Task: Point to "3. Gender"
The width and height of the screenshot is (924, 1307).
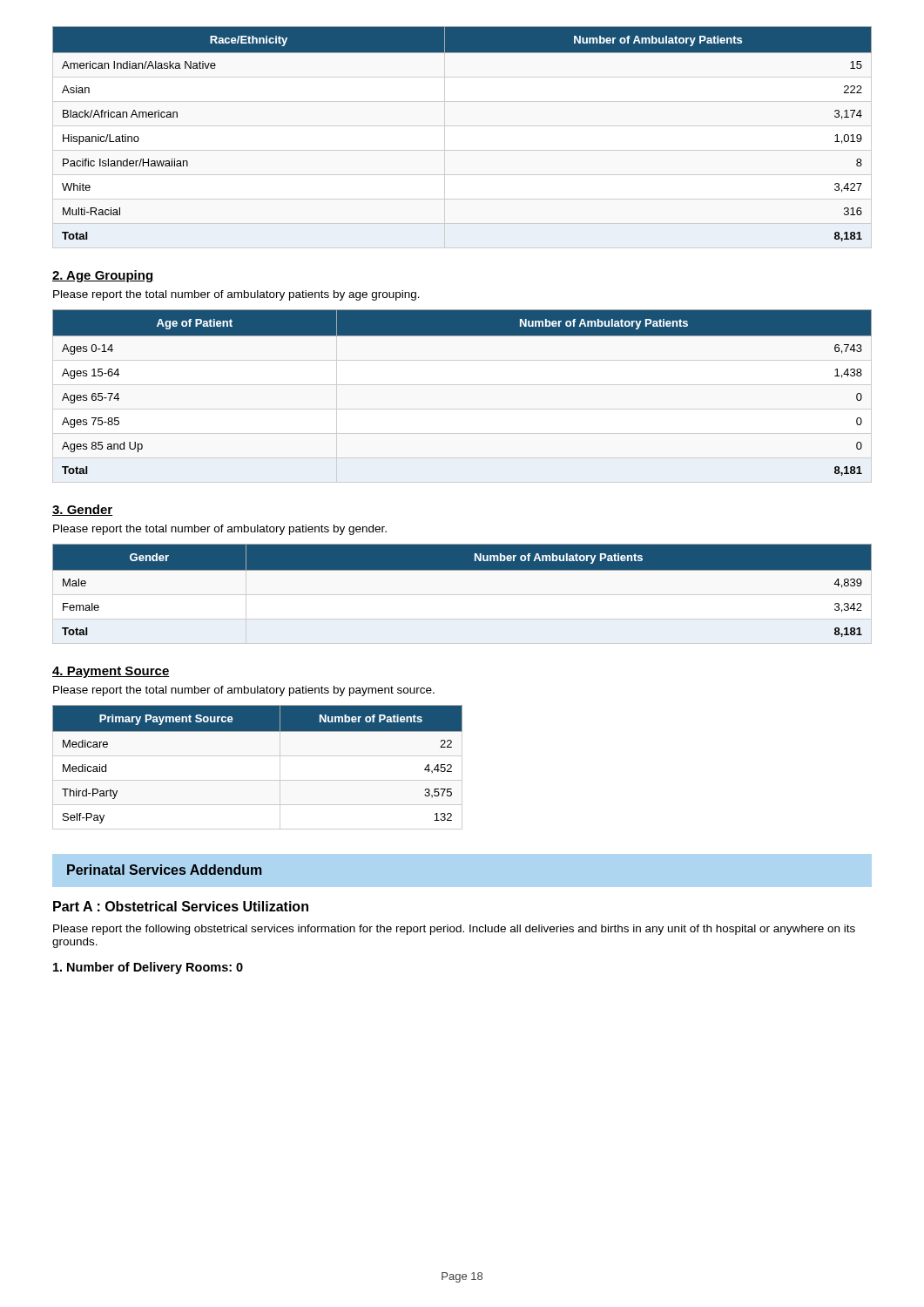Action: point(82,509)
